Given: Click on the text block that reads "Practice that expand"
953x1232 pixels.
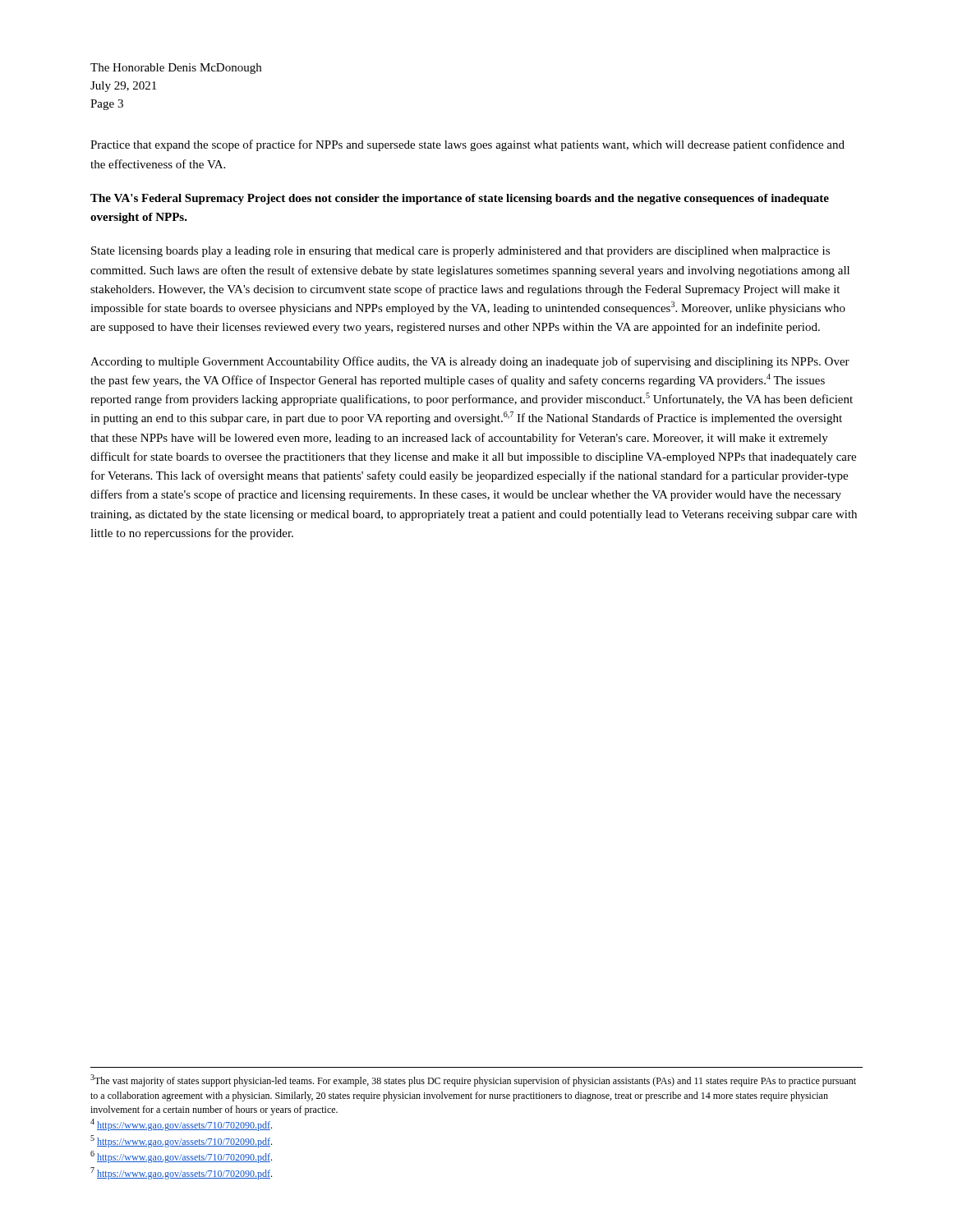Looking at the screenshot, I should click(x=467, y=154).
